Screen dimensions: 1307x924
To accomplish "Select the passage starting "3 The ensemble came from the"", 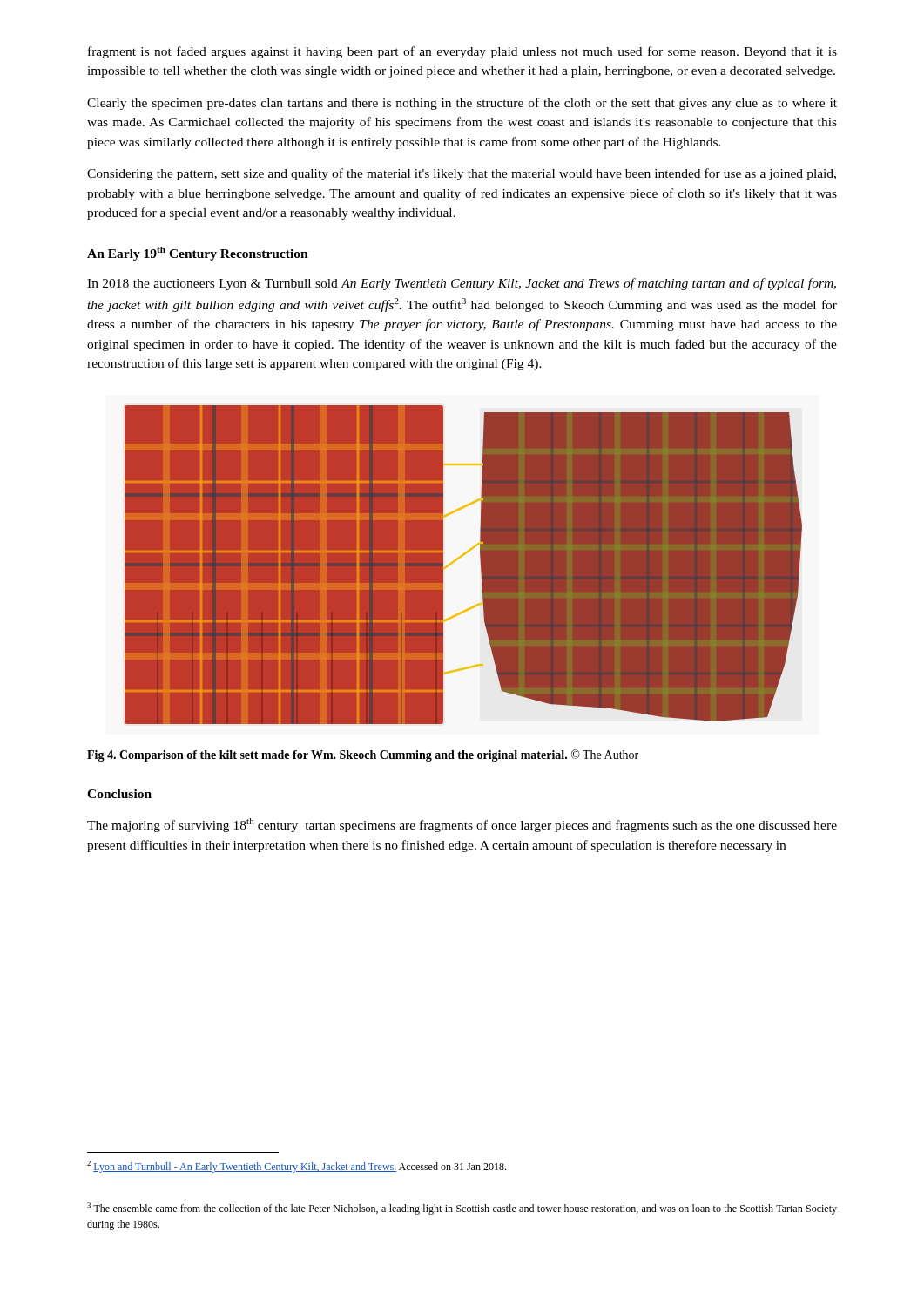I will pos(462,1215).
